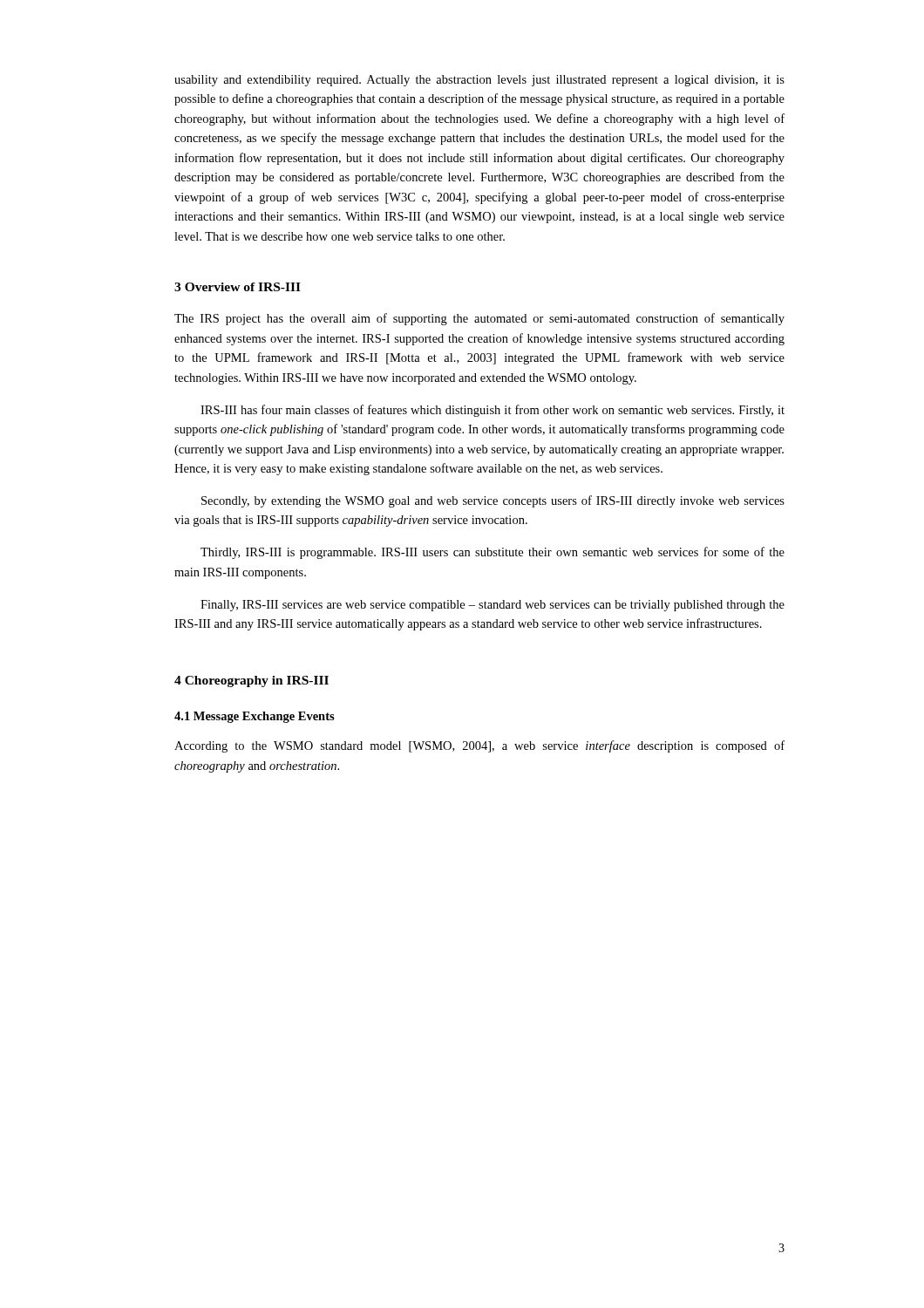Locate the text "3 Overview of IRS-III"

(238, 287)
